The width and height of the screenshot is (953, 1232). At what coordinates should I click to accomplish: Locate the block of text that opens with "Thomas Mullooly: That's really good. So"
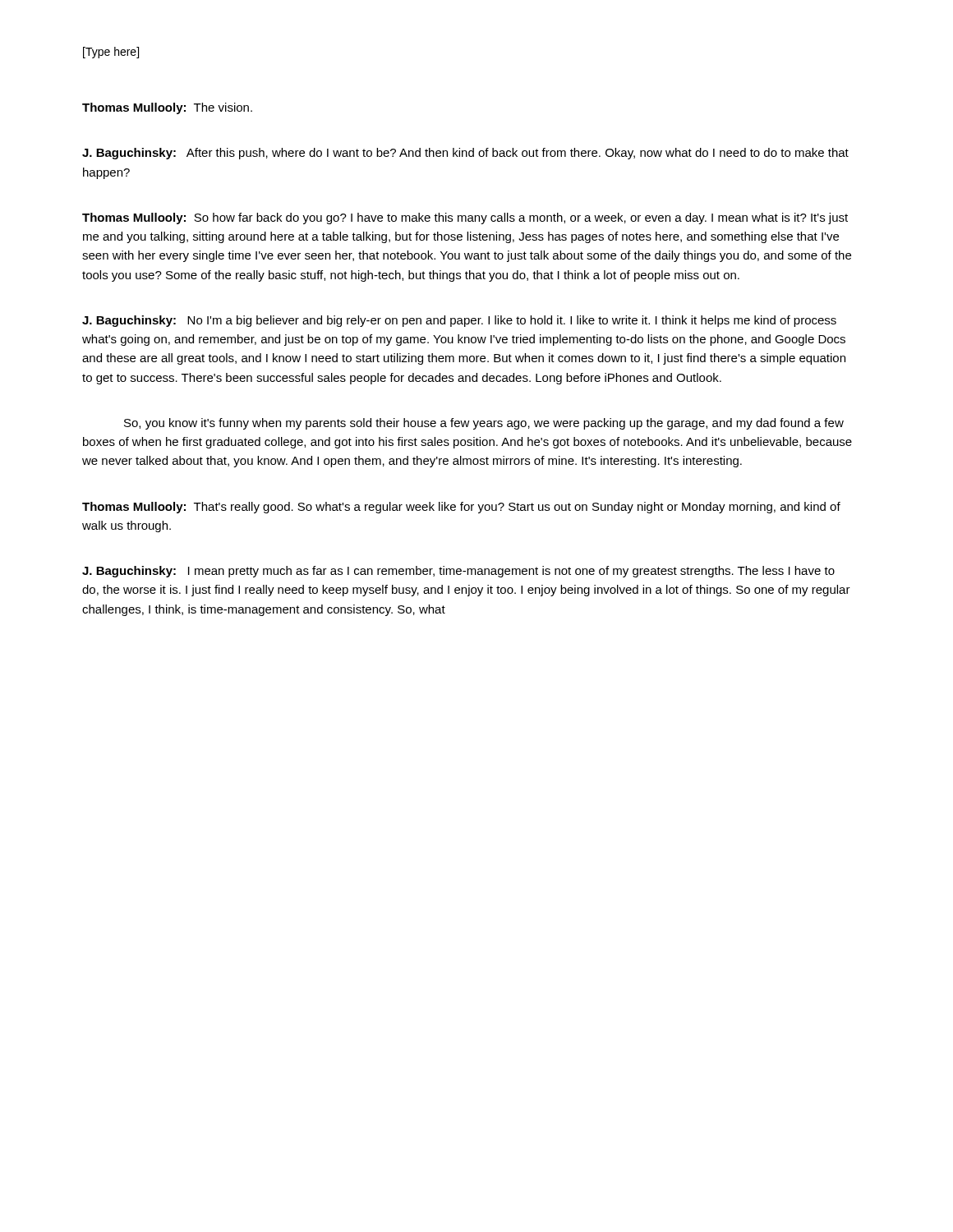pyautogui.click(x=468, y=516)
